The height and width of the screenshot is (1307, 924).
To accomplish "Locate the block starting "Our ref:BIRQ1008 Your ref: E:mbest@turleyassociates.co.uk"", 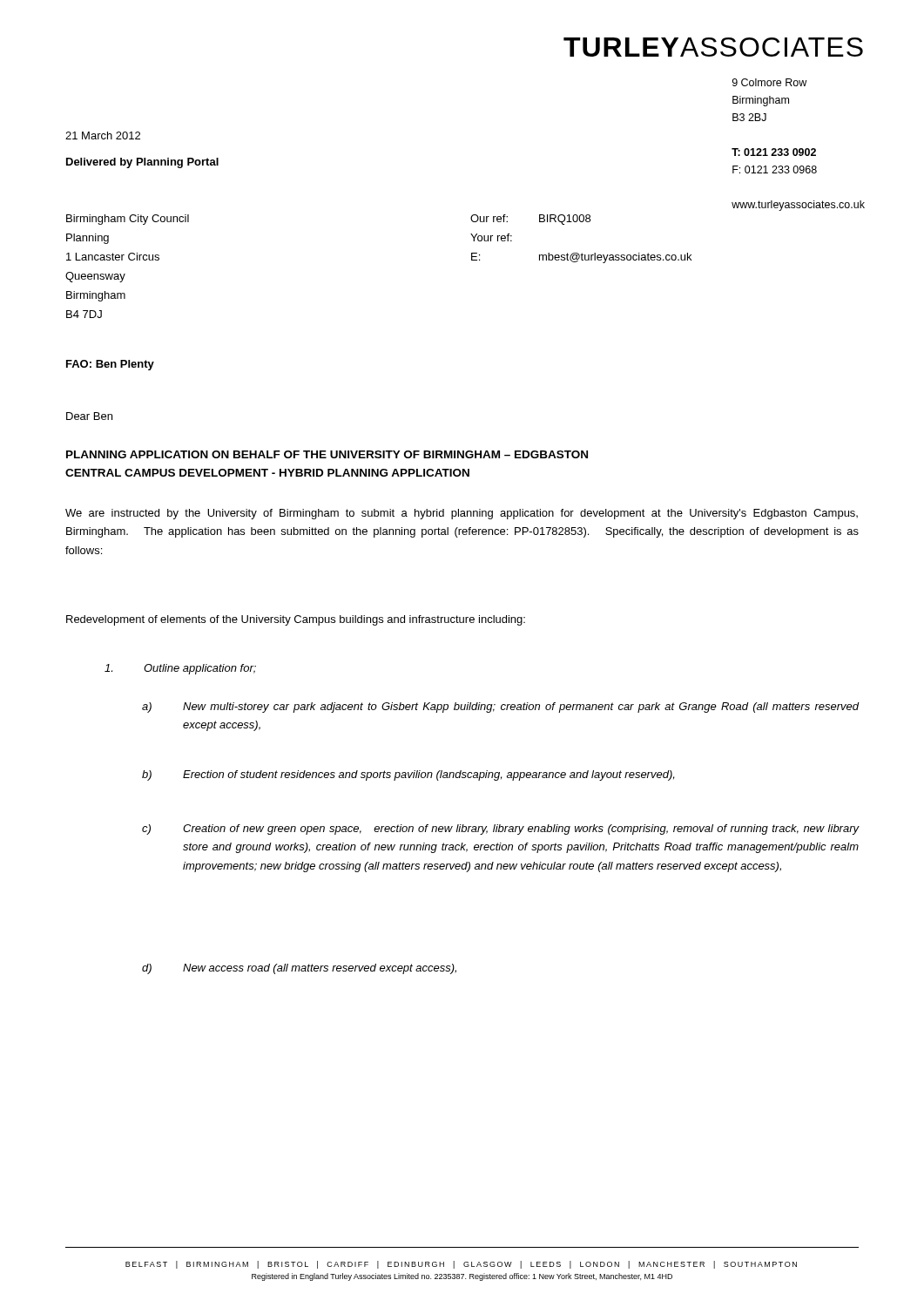I will click(487, 219).
